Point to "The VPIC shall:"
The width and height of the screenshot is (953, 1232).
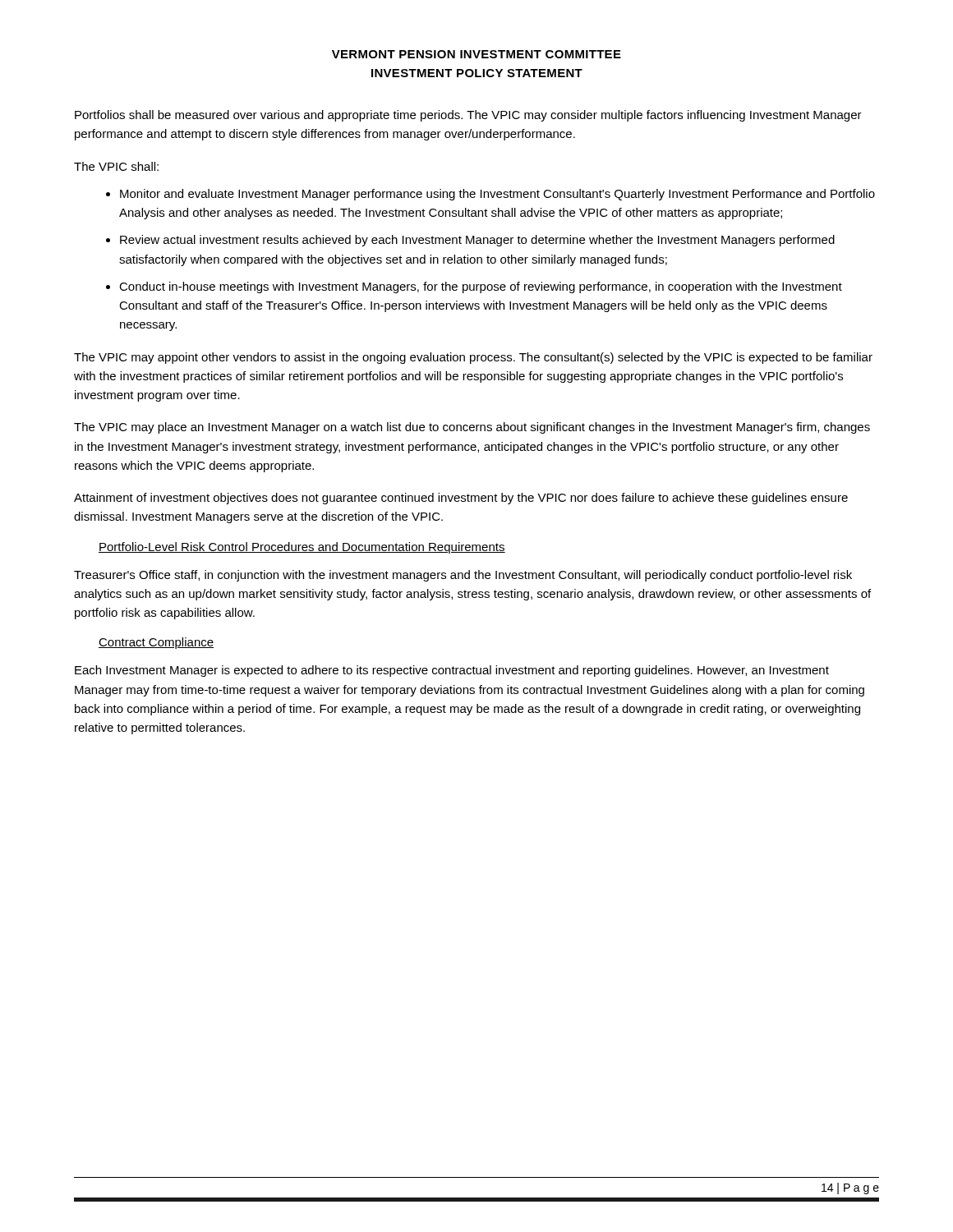(x=117, y=166)
